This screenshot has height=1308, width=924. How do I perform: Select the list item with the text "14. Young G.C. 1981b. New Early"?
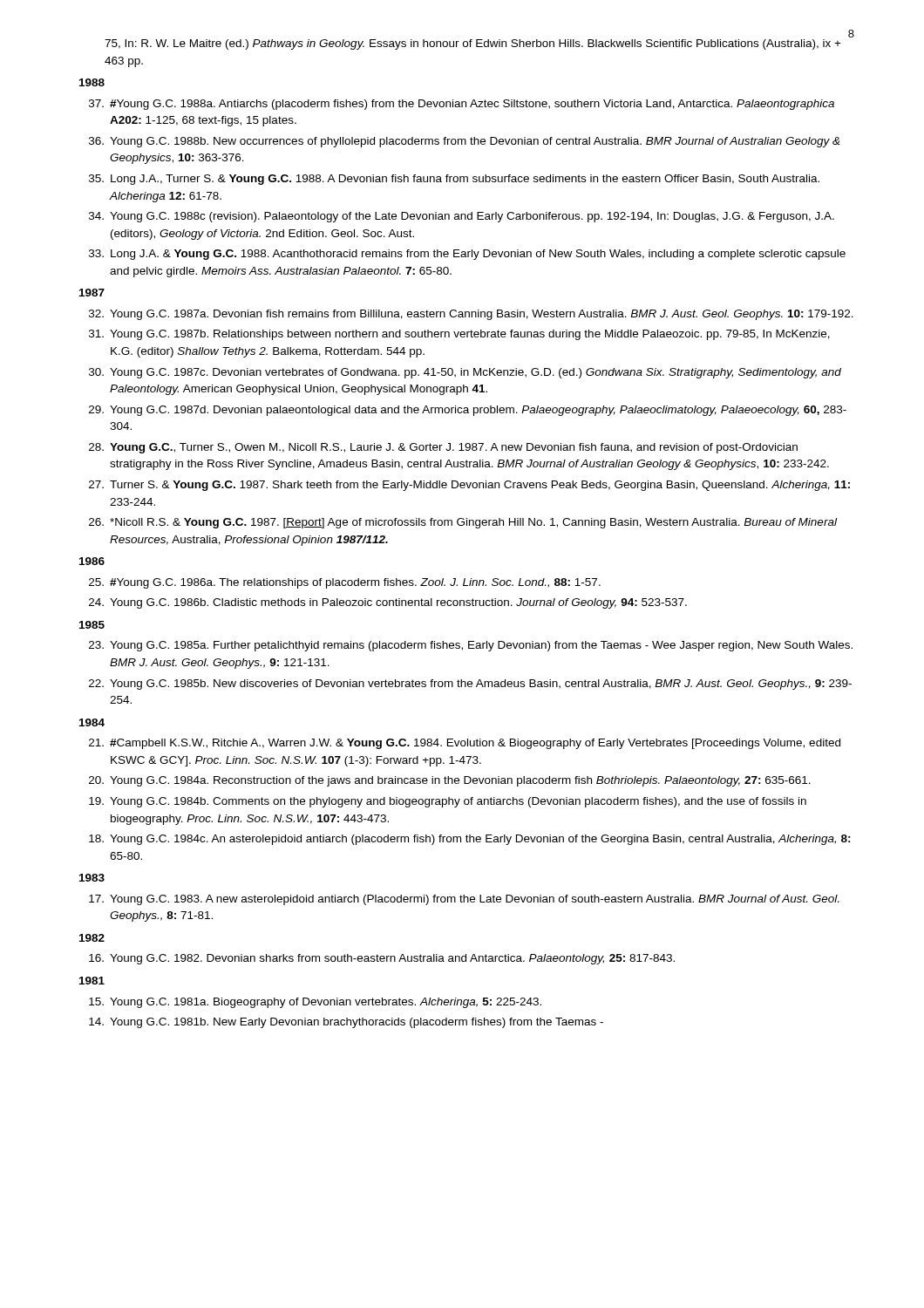point(466,1022)
